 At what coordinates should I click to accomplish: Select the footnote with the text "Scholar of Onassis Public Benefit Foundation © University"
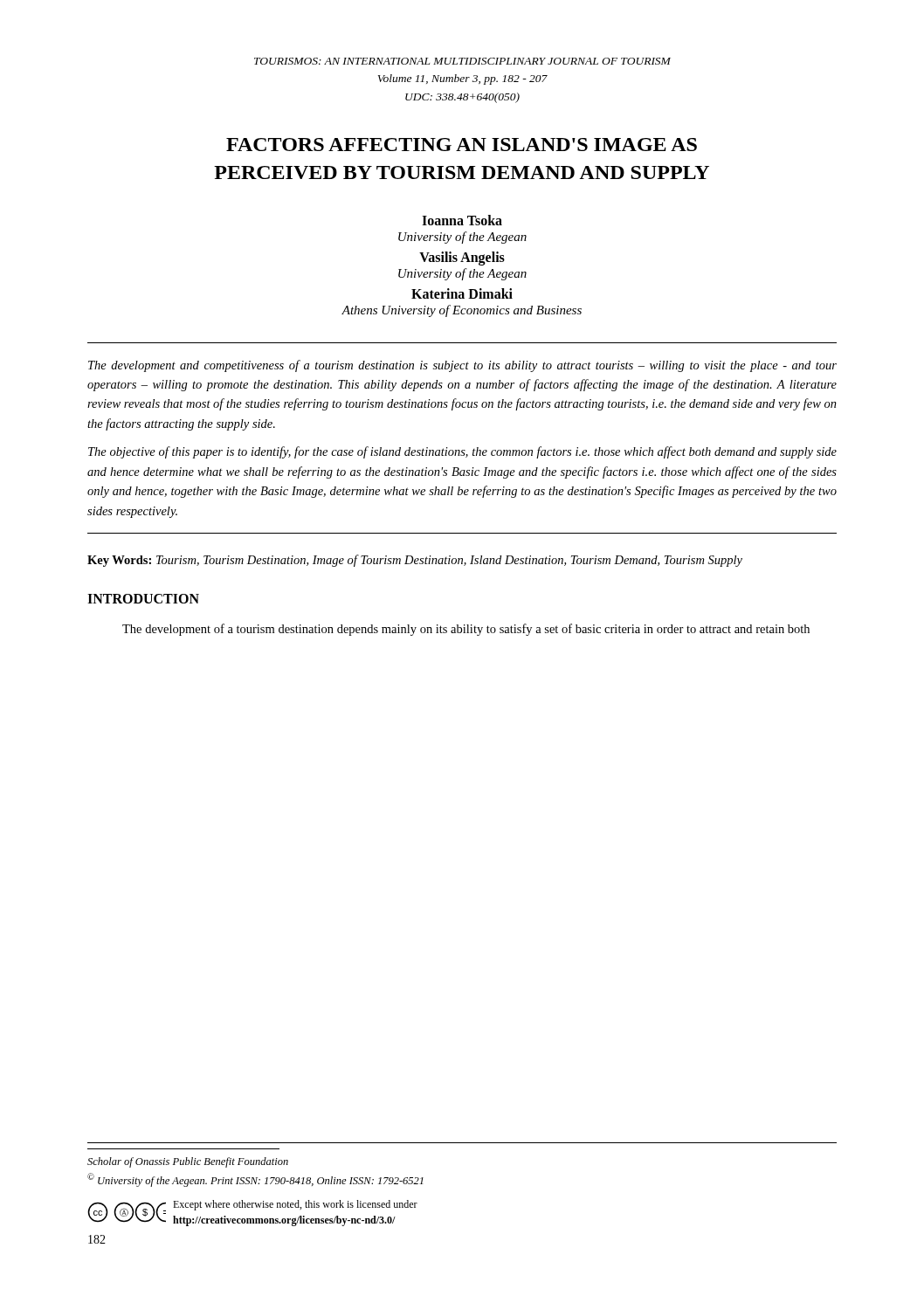pos(256,1171)
